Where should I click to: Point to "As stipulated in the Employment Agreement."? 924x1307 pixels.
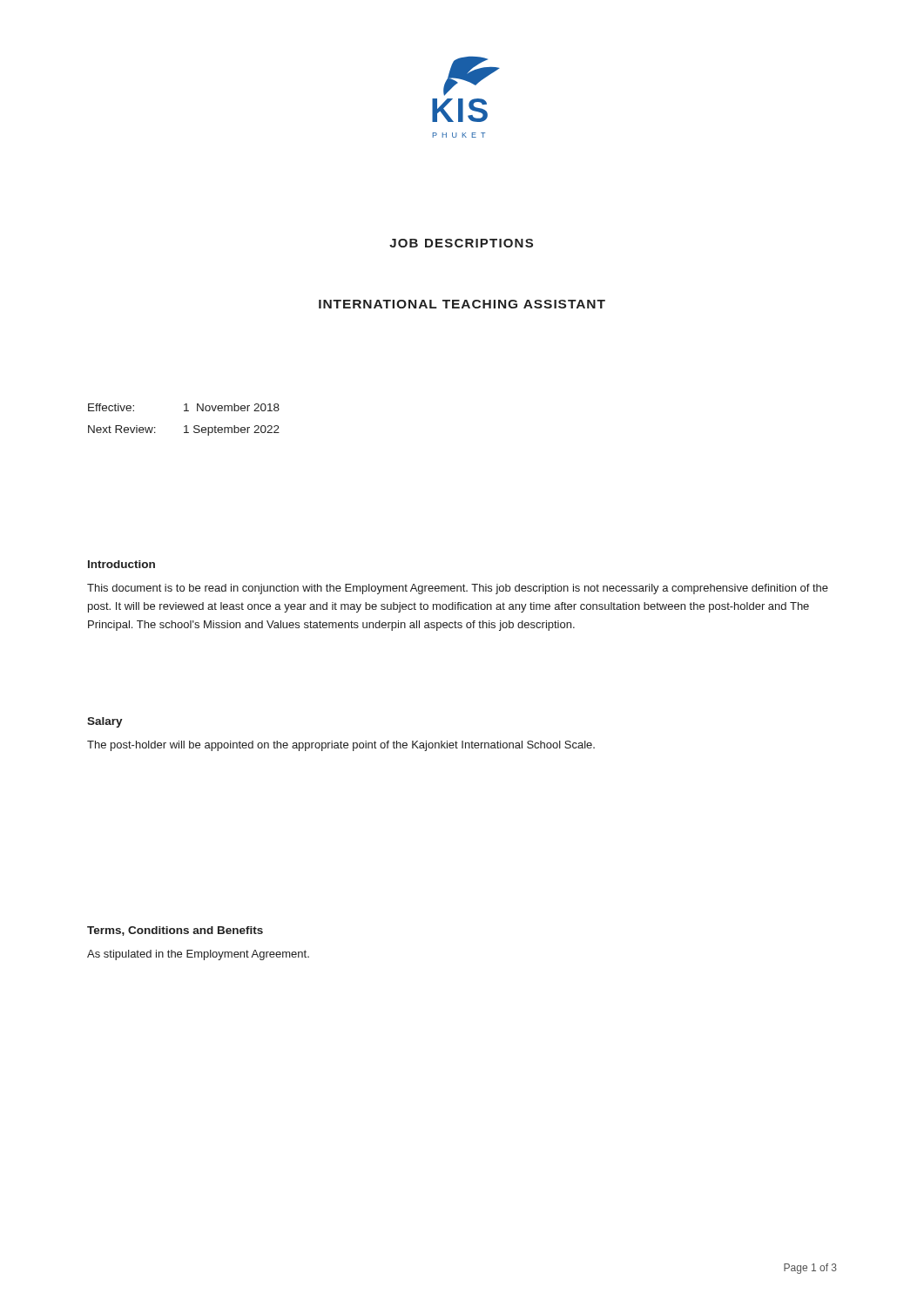199,954
